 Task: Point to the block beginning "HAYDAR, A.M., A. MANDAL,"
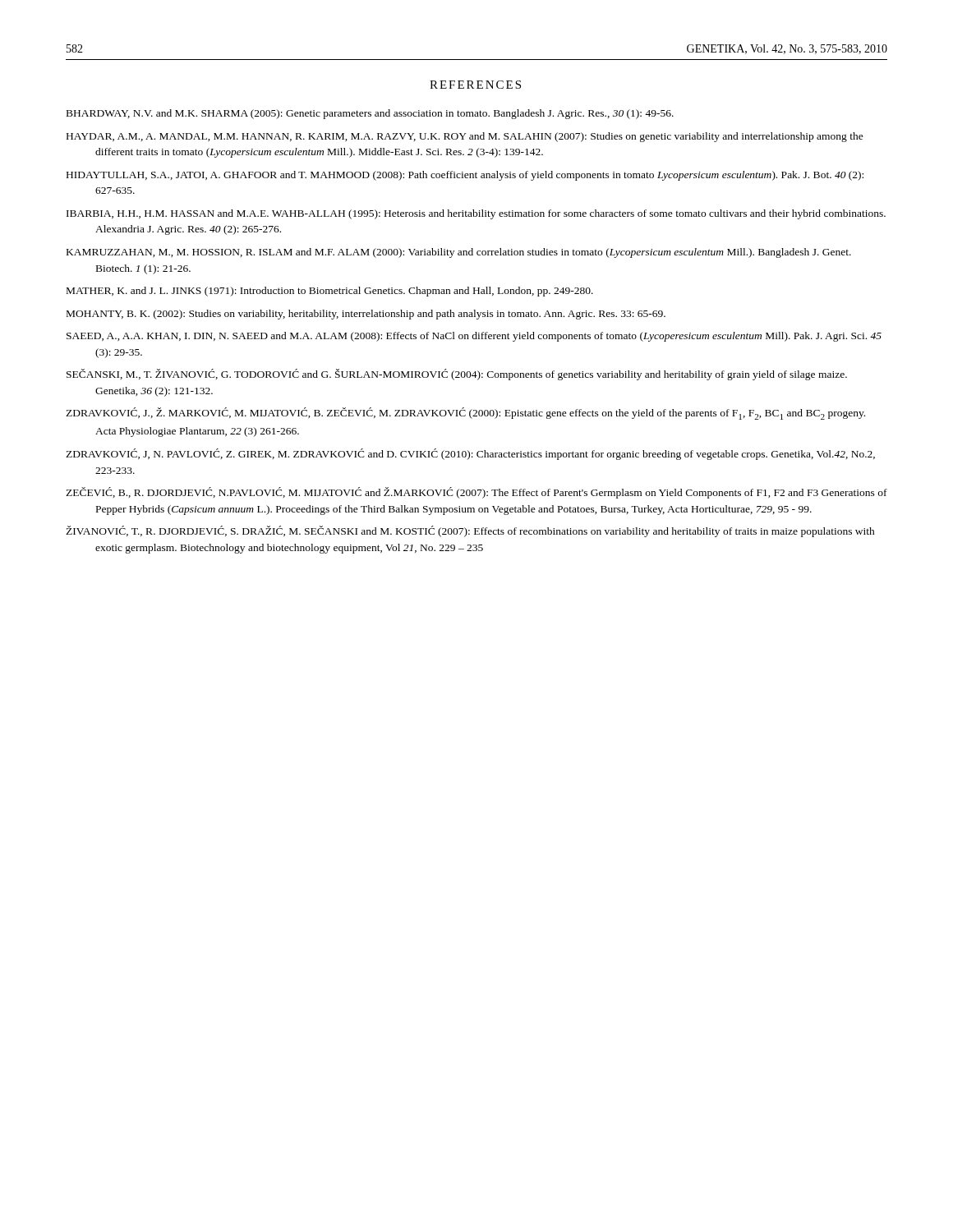[x=464, y=144]
